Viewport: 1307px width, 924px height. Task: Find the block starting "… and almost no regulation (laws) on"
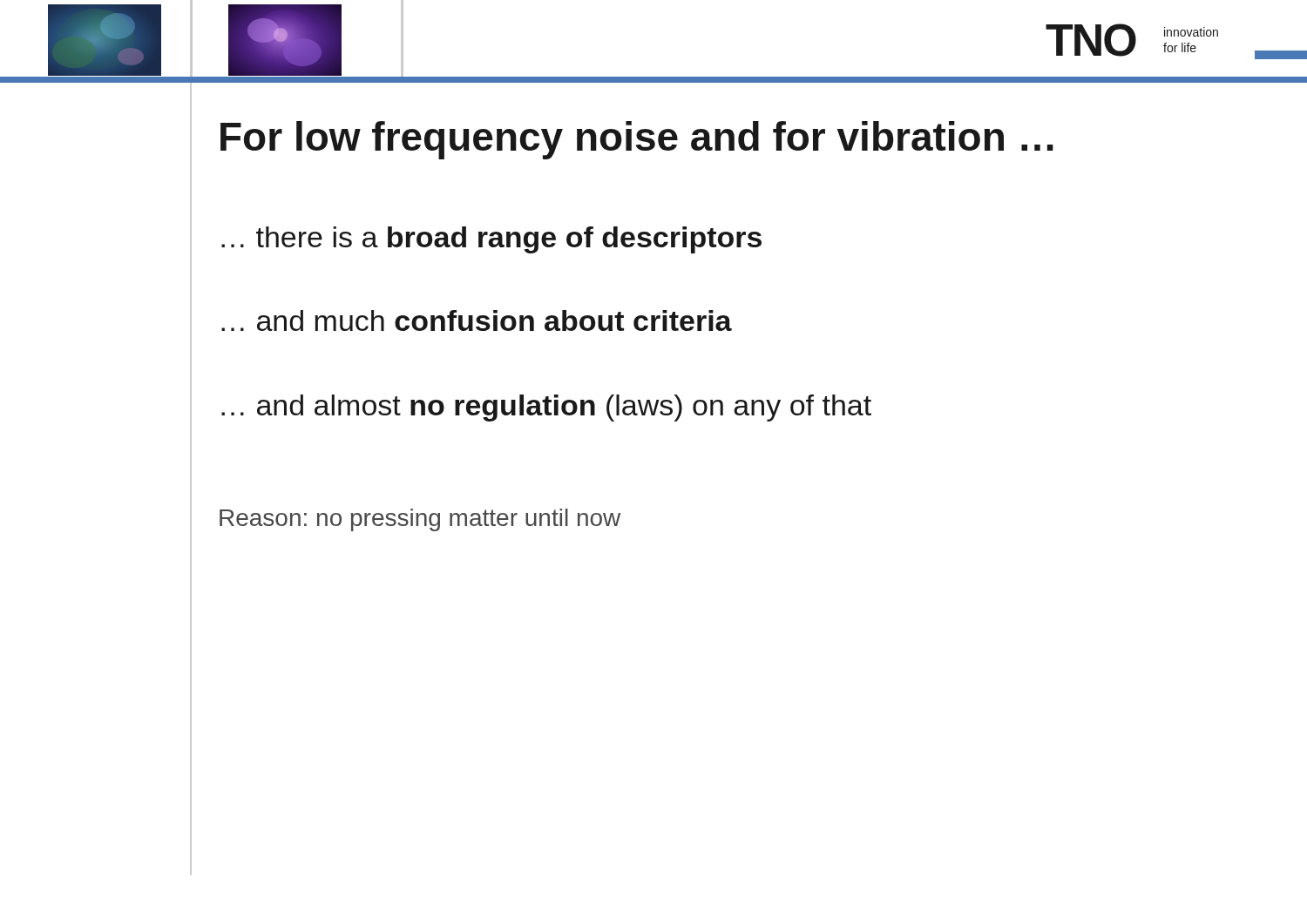545,405
